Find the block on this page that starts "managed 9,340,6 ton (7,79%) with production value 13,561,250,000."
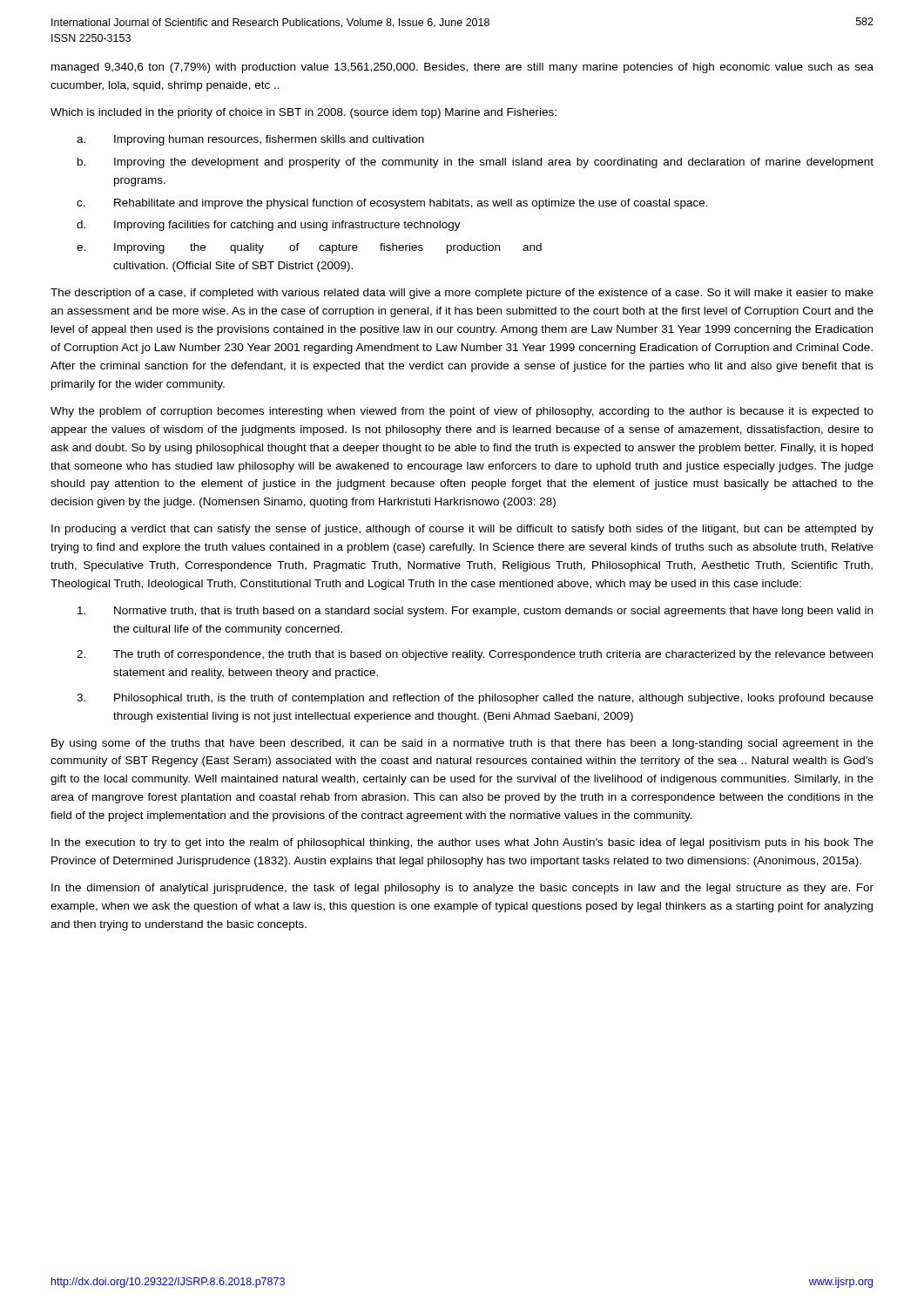This screenshot has width=924, height=1307. tap(462, 77)
